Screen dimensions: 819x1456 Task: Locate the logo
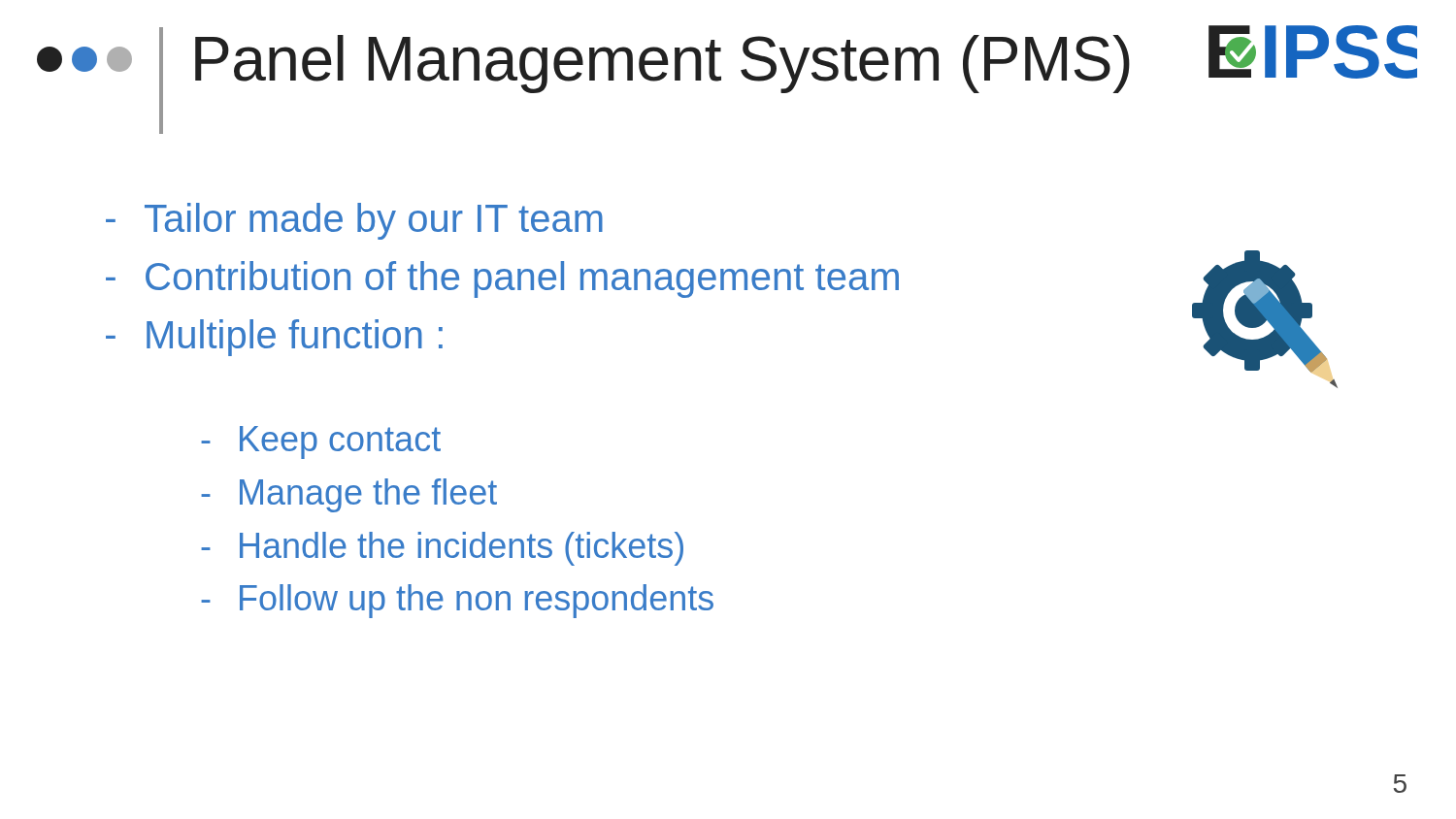1310,50
